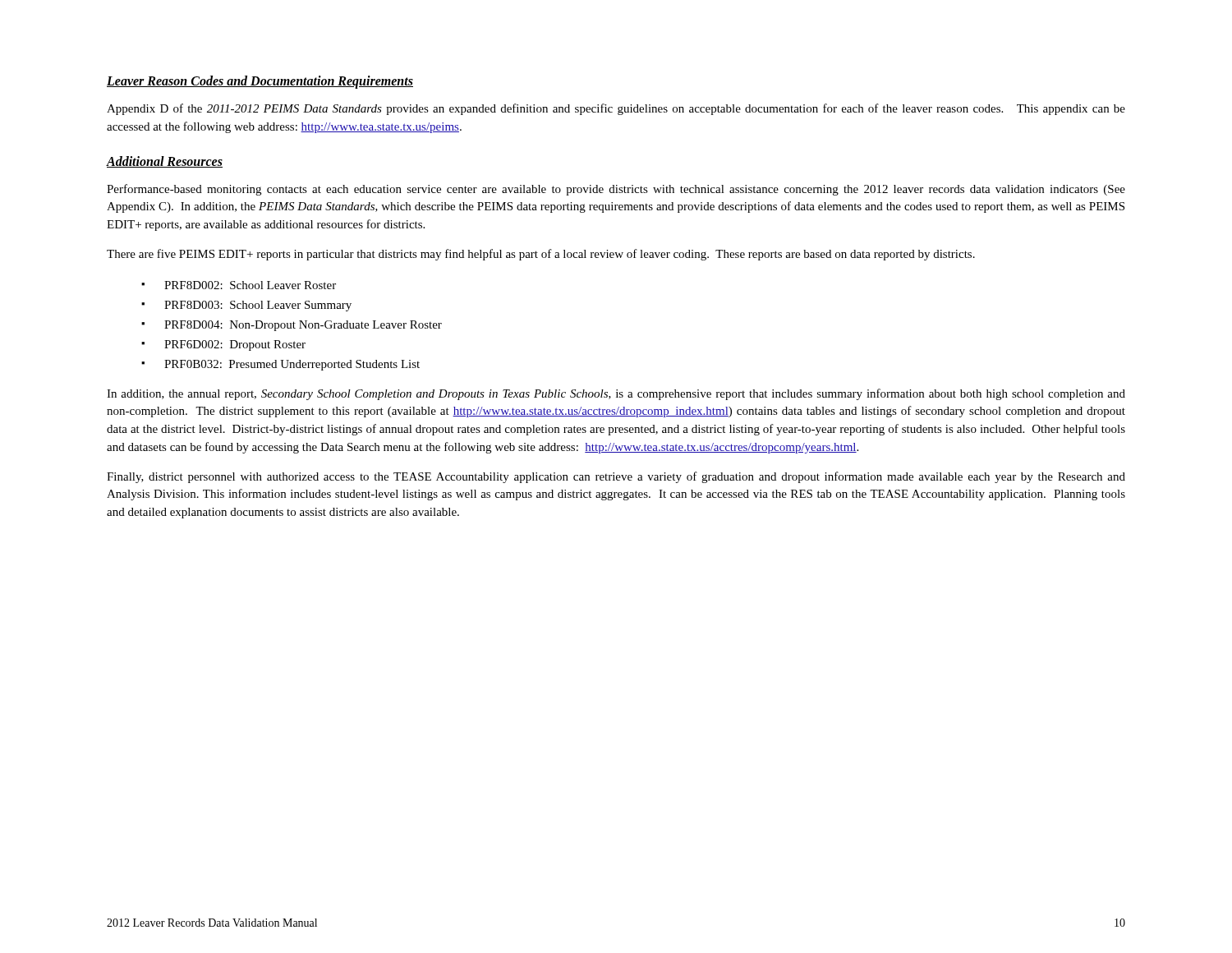Click on the text block starting "Finally, district personnel with authorized"
The width and height of the screenshot is (1232, 953).
pyautogui.click(x=616, y=494)
